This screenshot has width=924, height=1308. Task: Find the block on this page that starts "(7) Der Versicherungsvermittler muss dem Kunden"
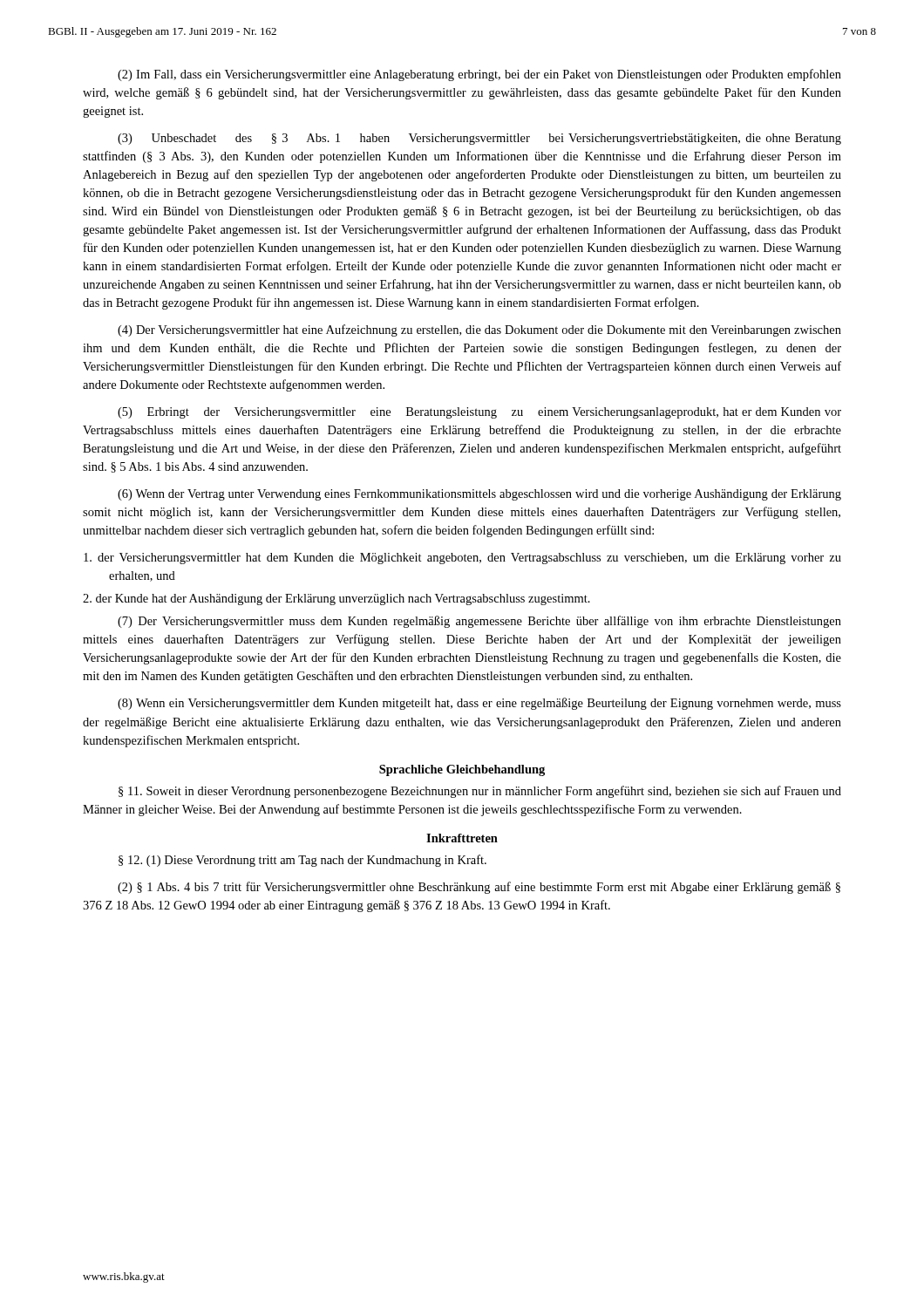462,649
